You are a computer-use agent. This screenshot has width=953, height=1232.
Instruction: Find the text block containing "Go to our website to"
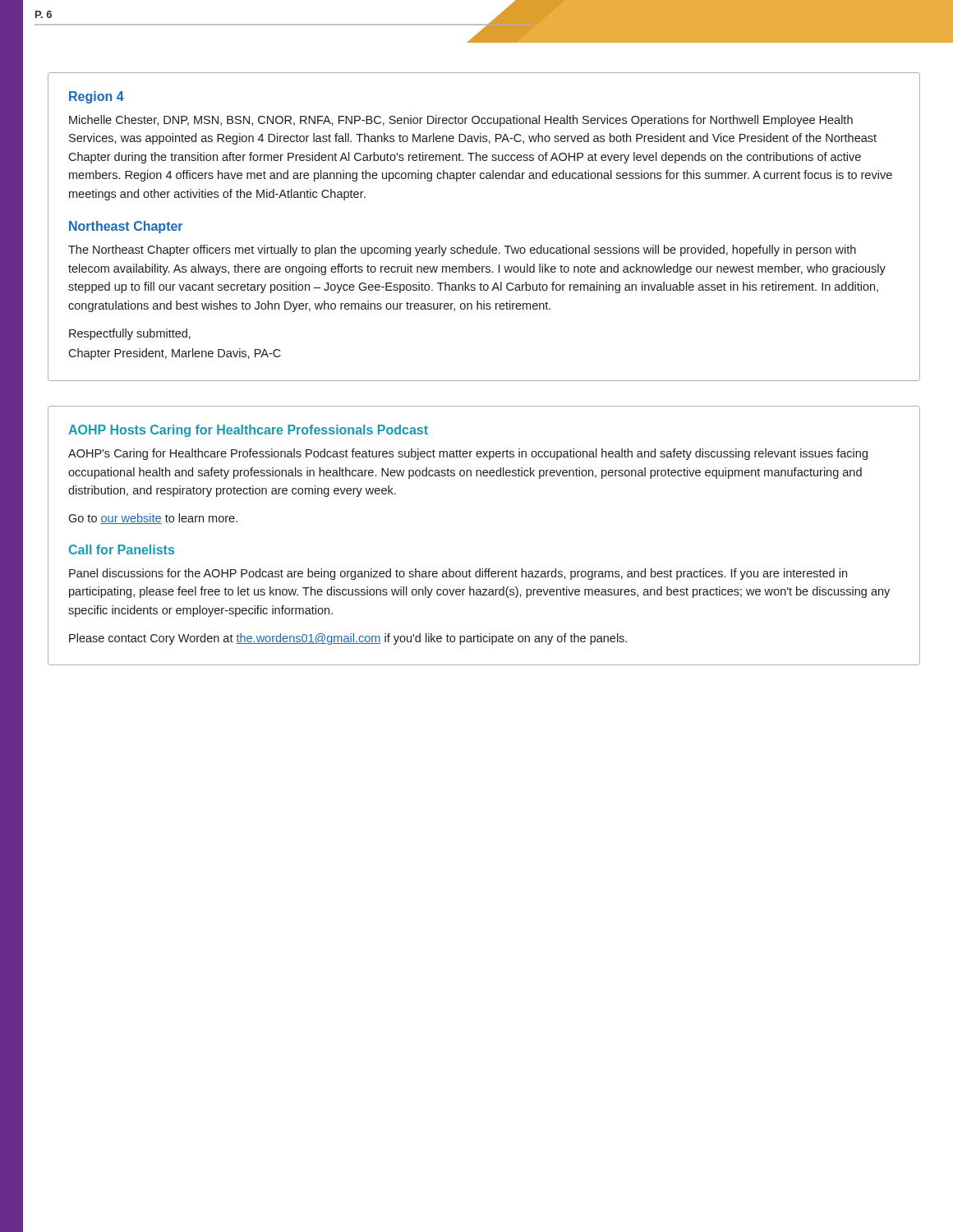[153, 519]
